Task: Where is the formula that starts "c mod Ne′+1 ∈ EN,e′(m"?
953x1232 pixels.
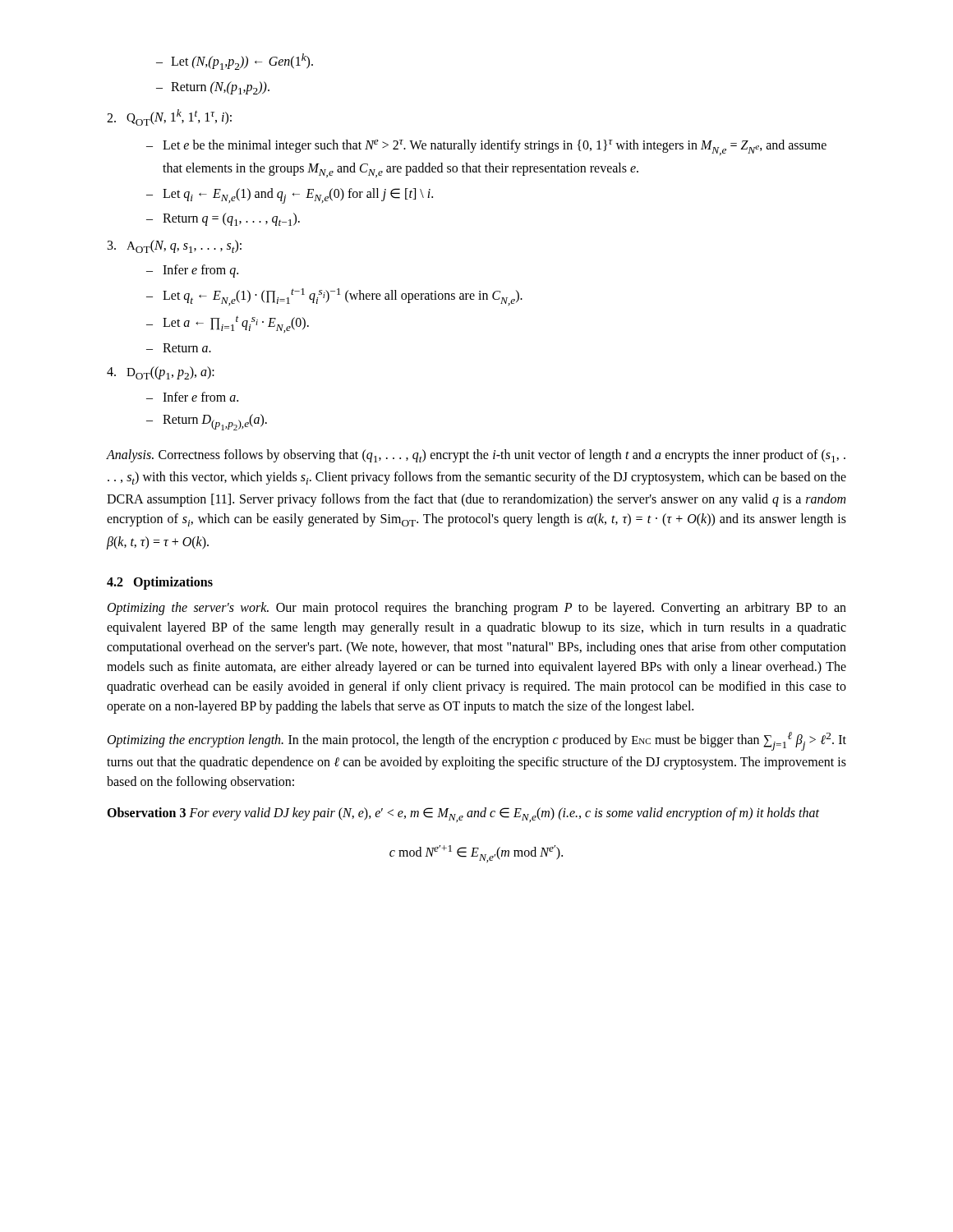Action: click(476, 852)
